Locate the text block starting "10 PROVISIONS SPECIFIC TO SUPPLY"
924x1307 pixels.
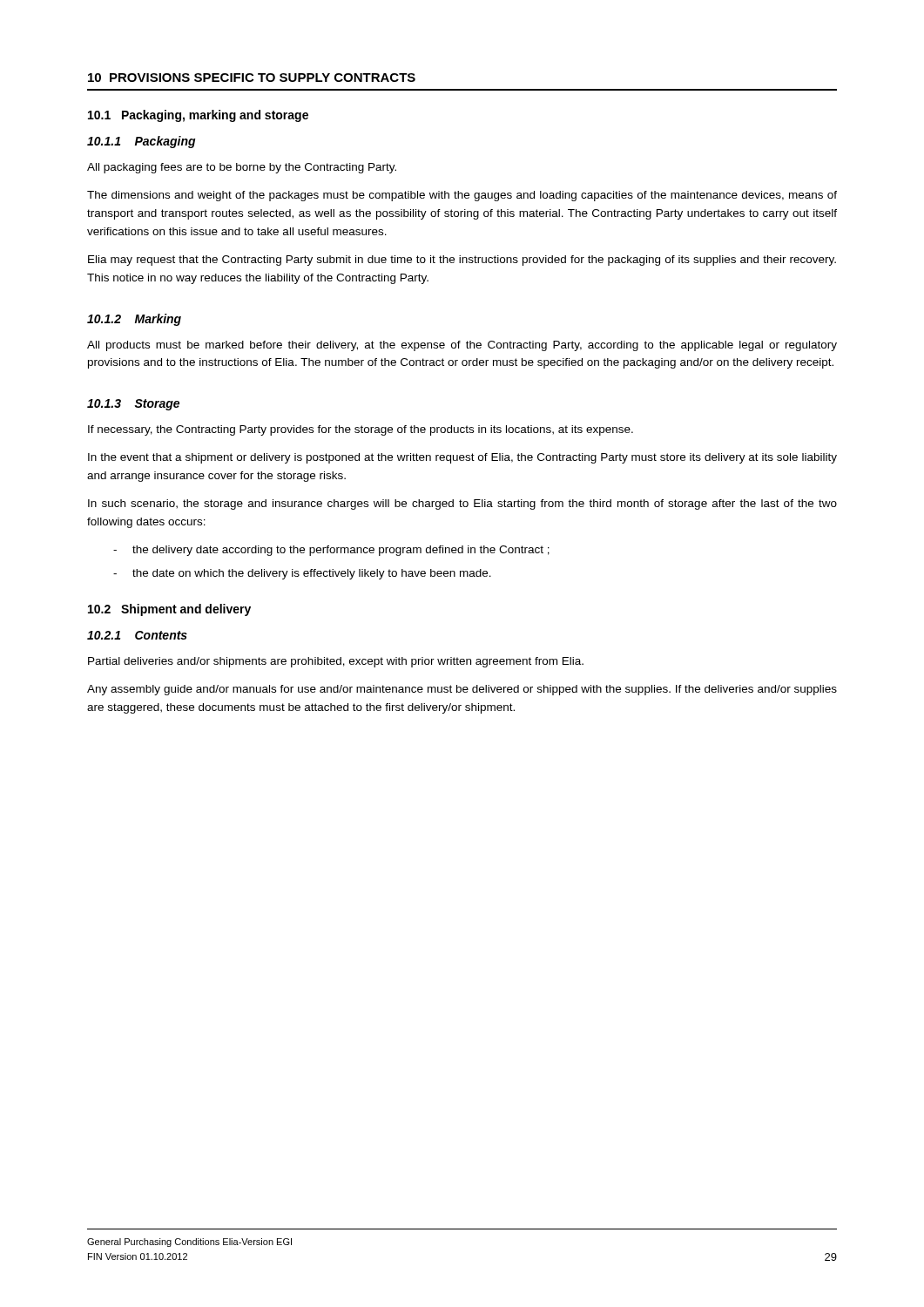pos(251,77)
